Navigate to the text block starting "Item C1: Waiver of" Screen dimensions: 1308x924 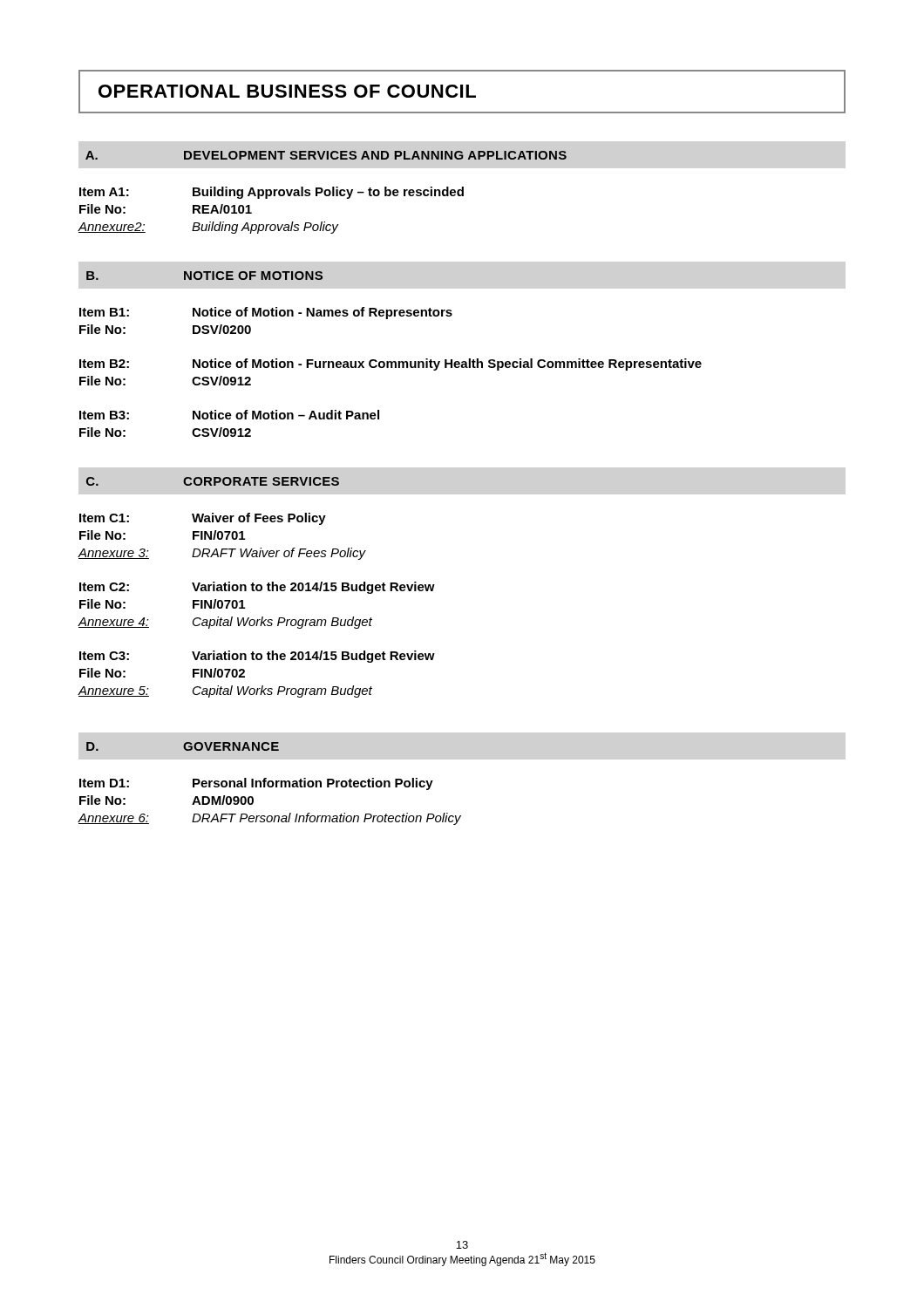(203, 519)
